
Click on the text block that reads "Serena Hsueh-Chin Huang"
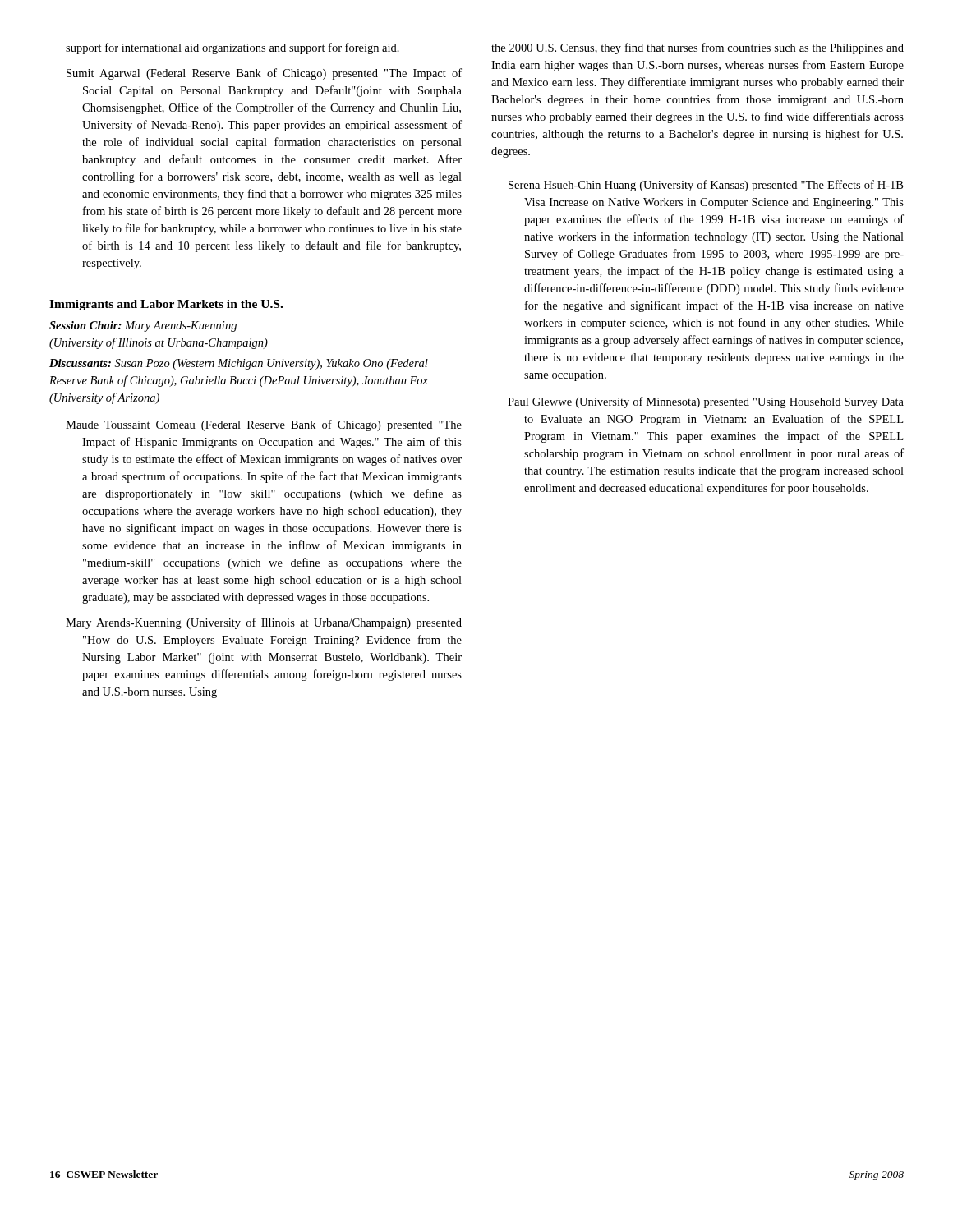click(x=706, y=280)
